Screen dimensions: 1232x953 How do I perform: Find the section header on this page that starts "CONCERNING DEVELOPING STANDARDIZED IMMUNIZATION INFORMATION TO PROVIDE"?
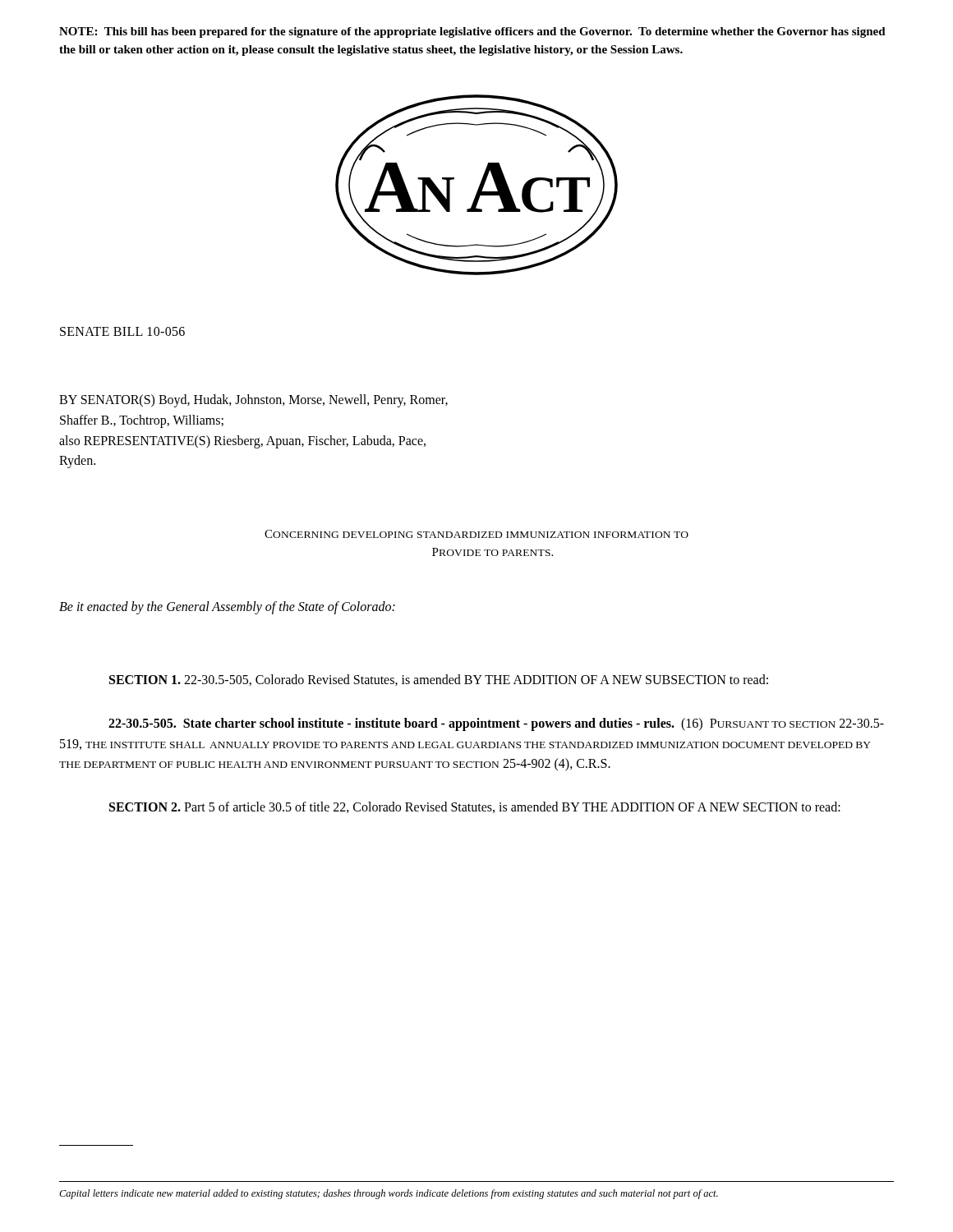click(x=476, y=544)
